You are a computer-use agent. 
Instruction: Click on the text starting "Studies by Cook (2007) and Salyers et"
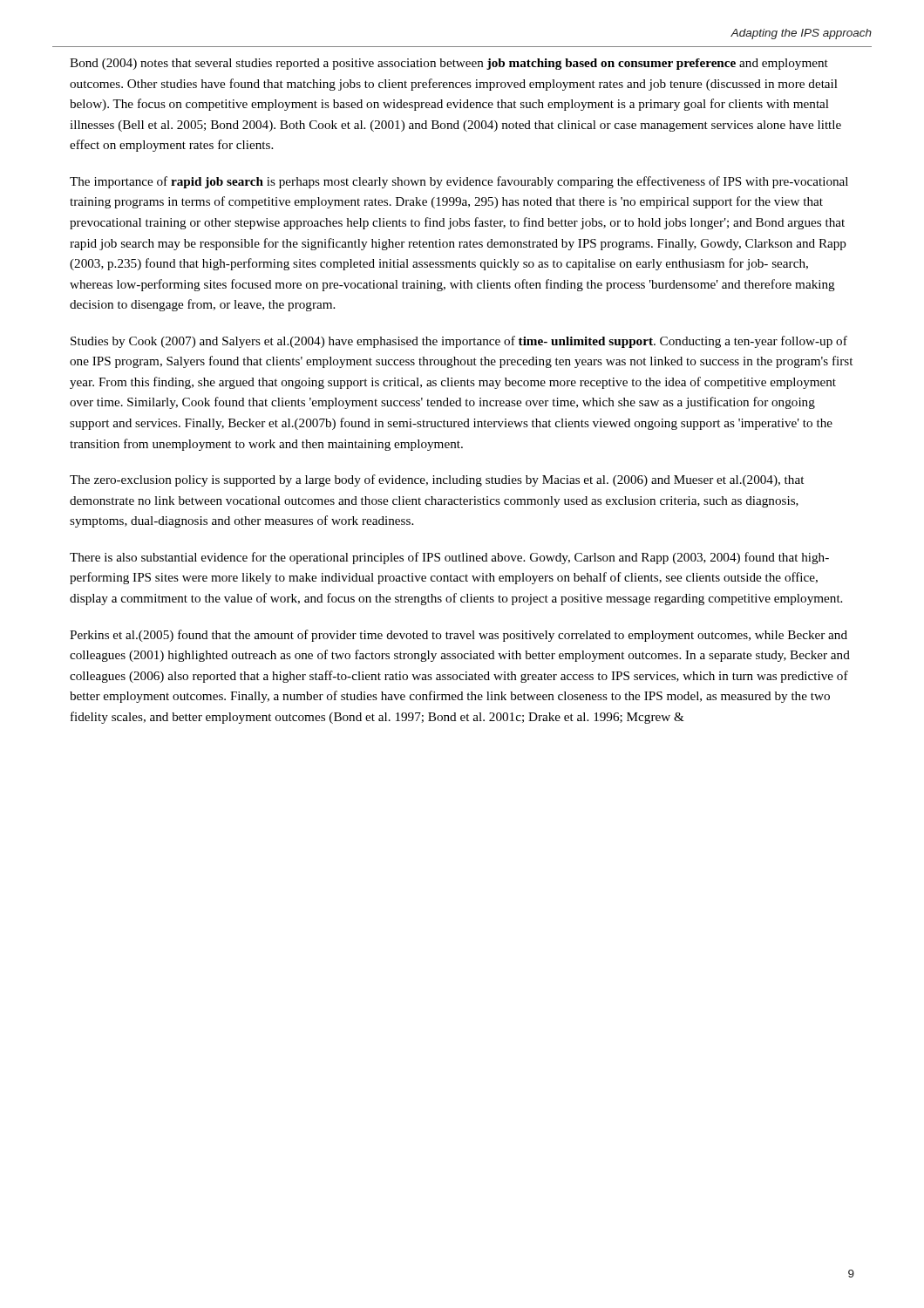click(x=461, y=392)
